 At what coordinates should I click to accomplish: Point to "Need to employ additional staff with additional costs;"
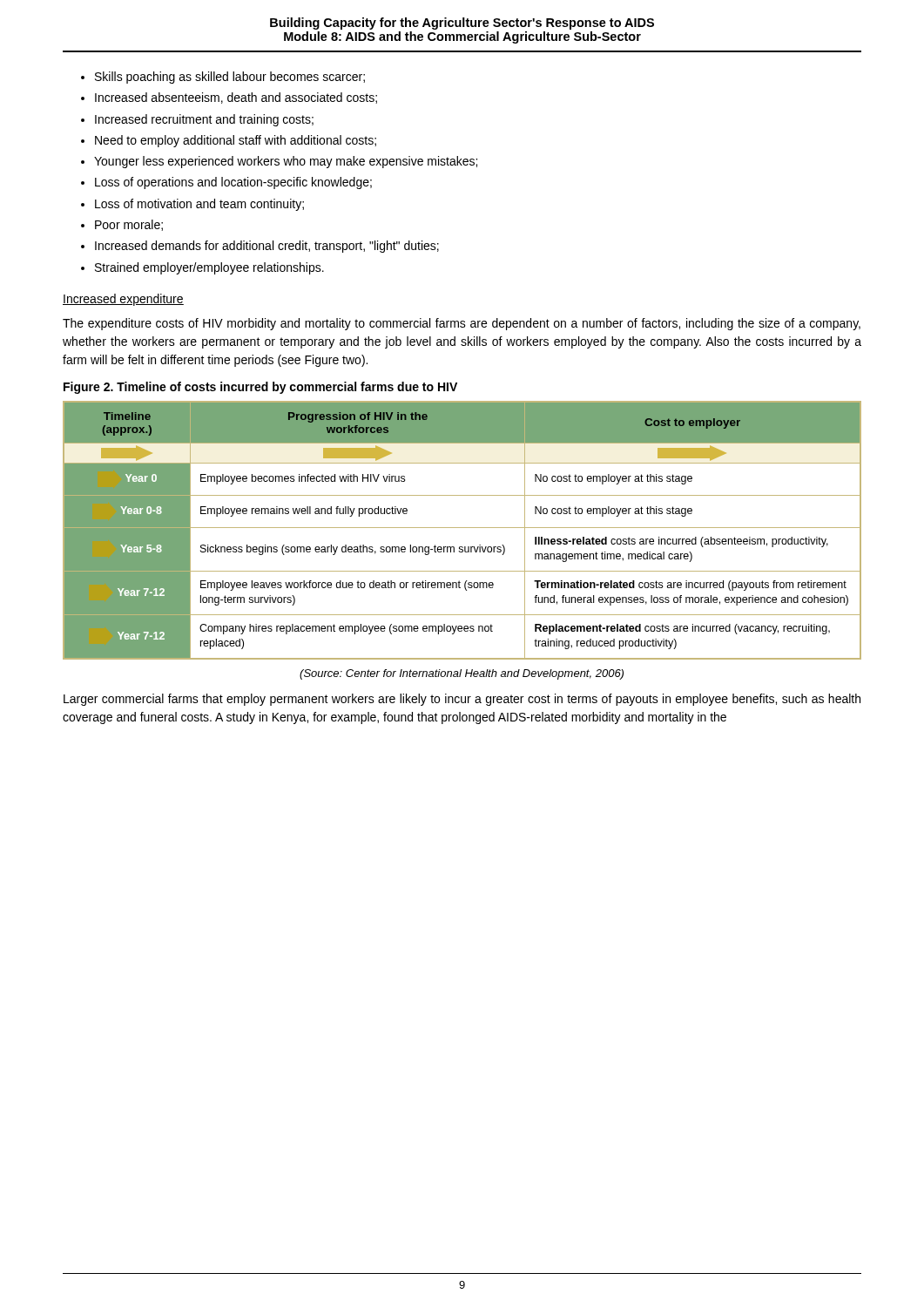pyautogui.click(x=236, y=140)
